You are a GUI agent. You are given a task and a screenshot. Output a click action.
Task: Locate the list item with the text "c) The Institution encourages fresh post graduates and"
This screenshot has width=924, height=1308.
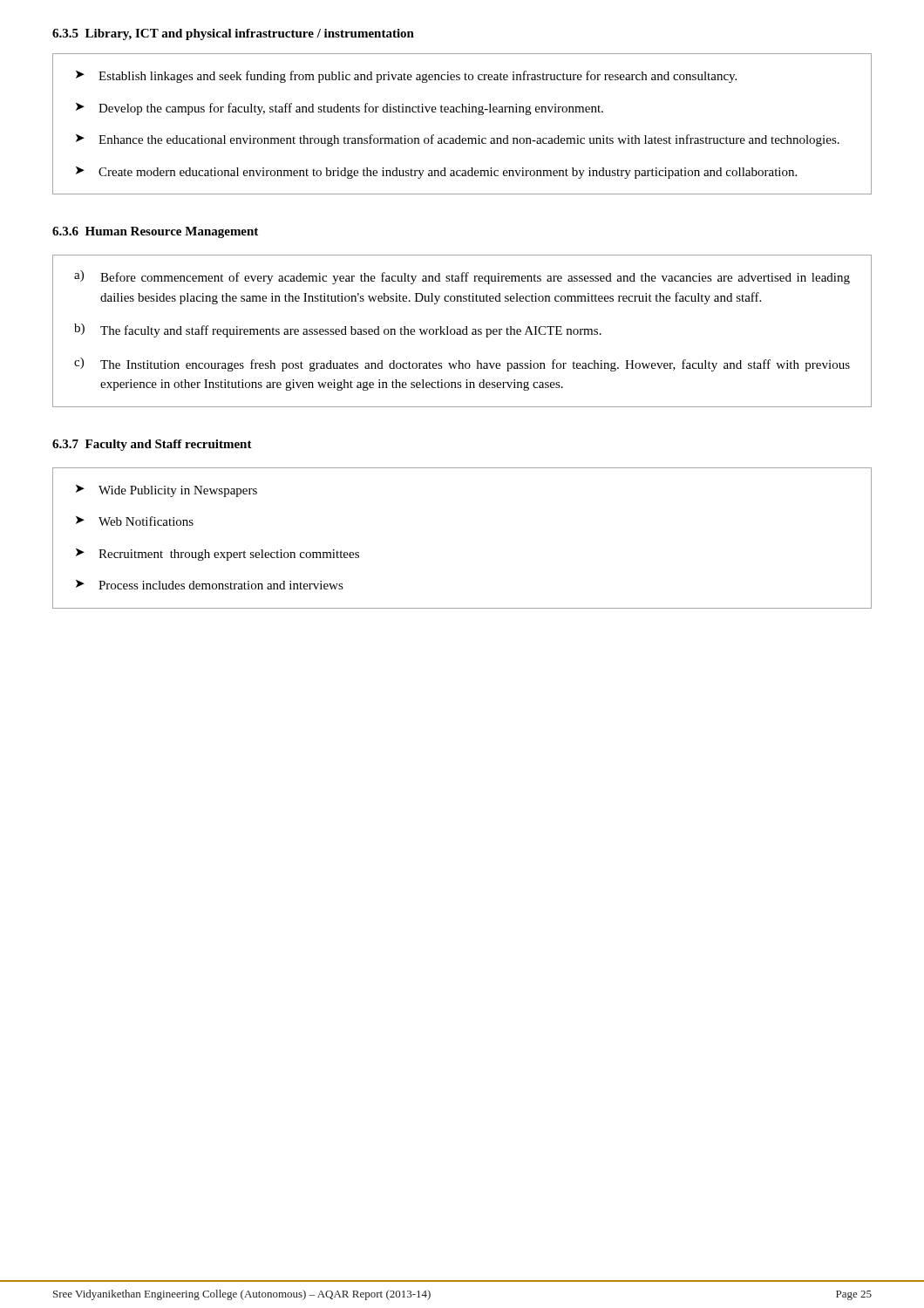(x=462, y=374)
